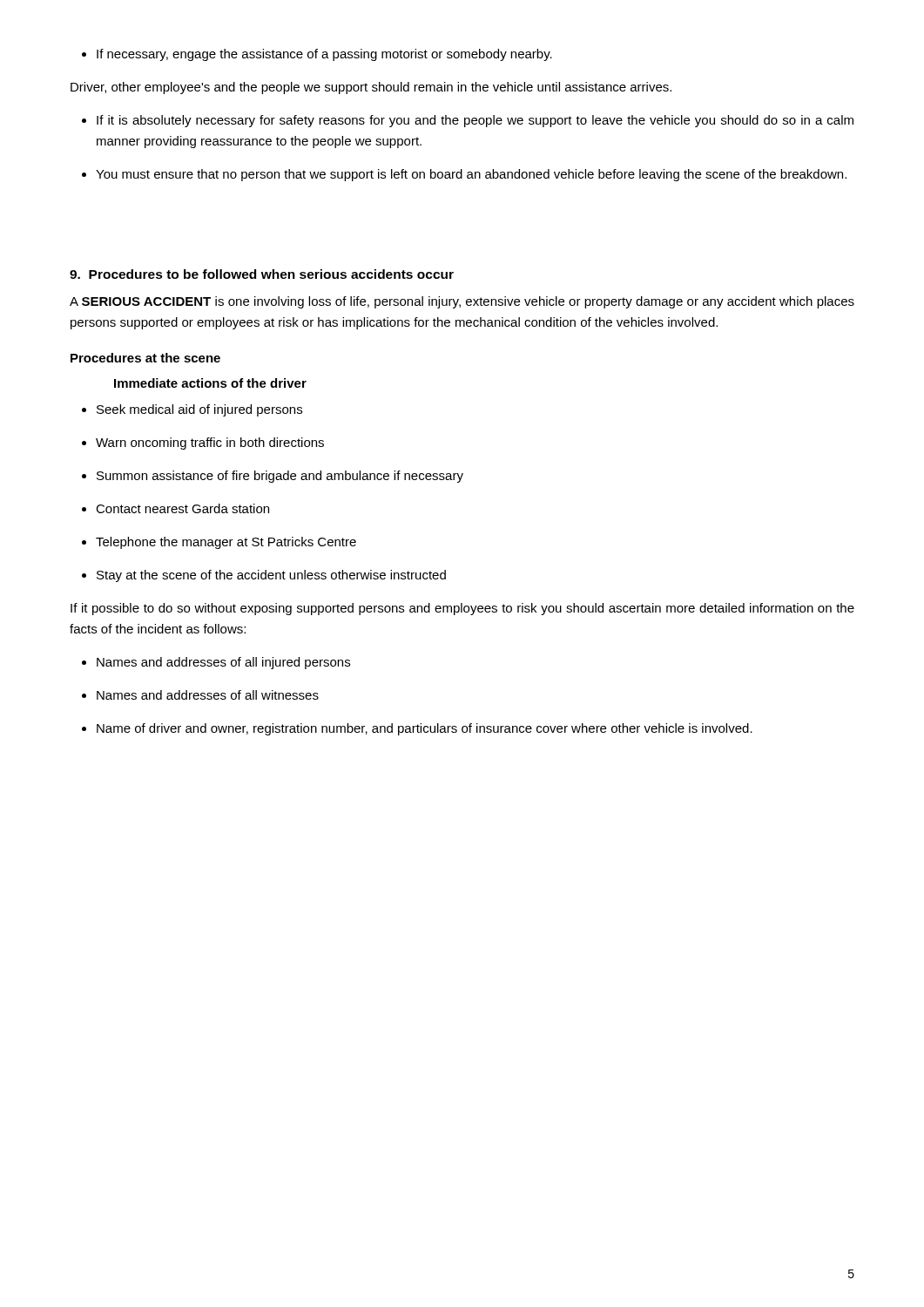
Task: Select the region starting "Procedures at the scene"
Action: click(x=145, y=358)
